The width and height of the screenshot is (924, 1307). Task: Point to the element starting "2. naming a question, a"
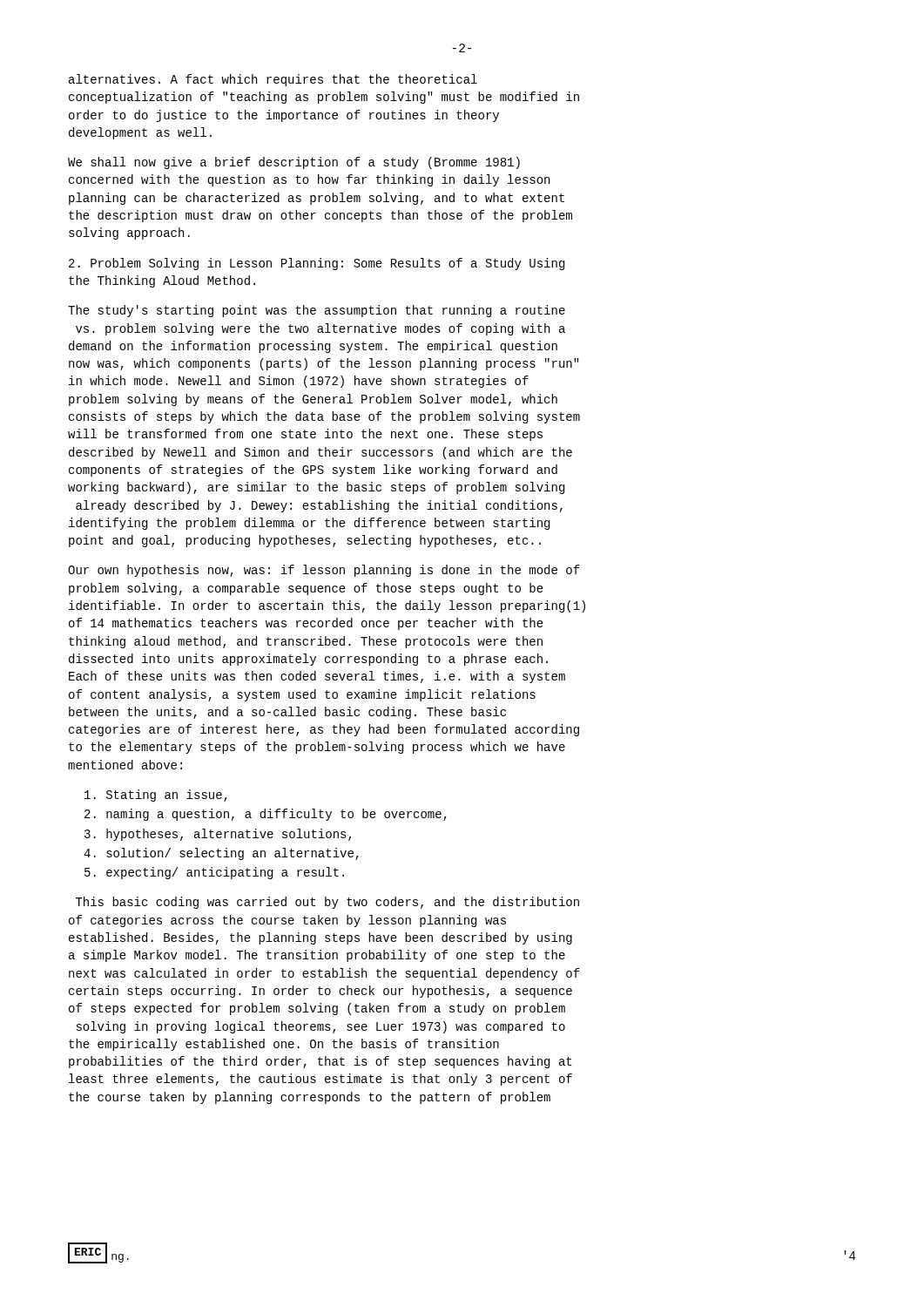(x=267, y=815)
